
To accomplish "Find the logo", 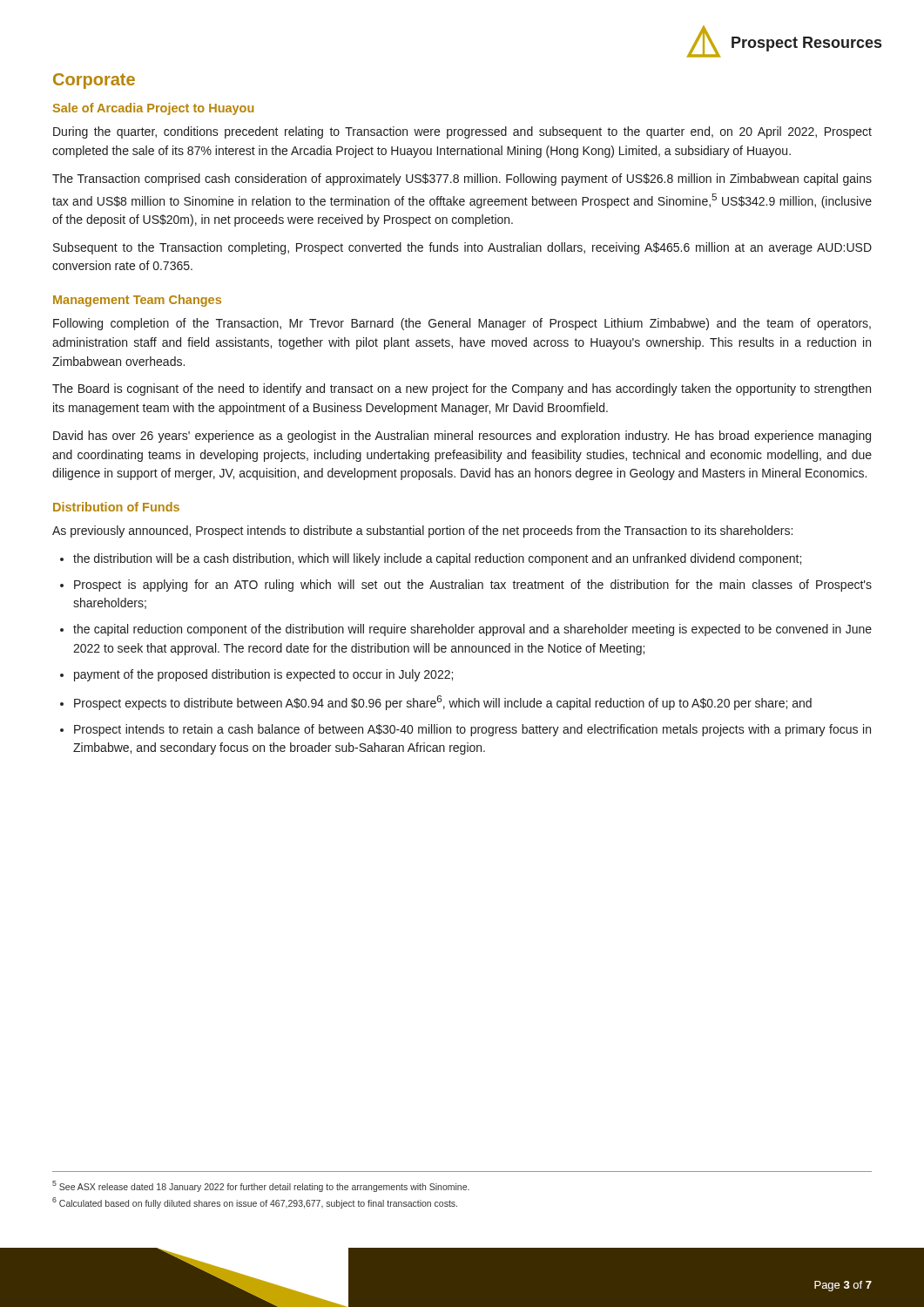I will click(x=784, y=43).
